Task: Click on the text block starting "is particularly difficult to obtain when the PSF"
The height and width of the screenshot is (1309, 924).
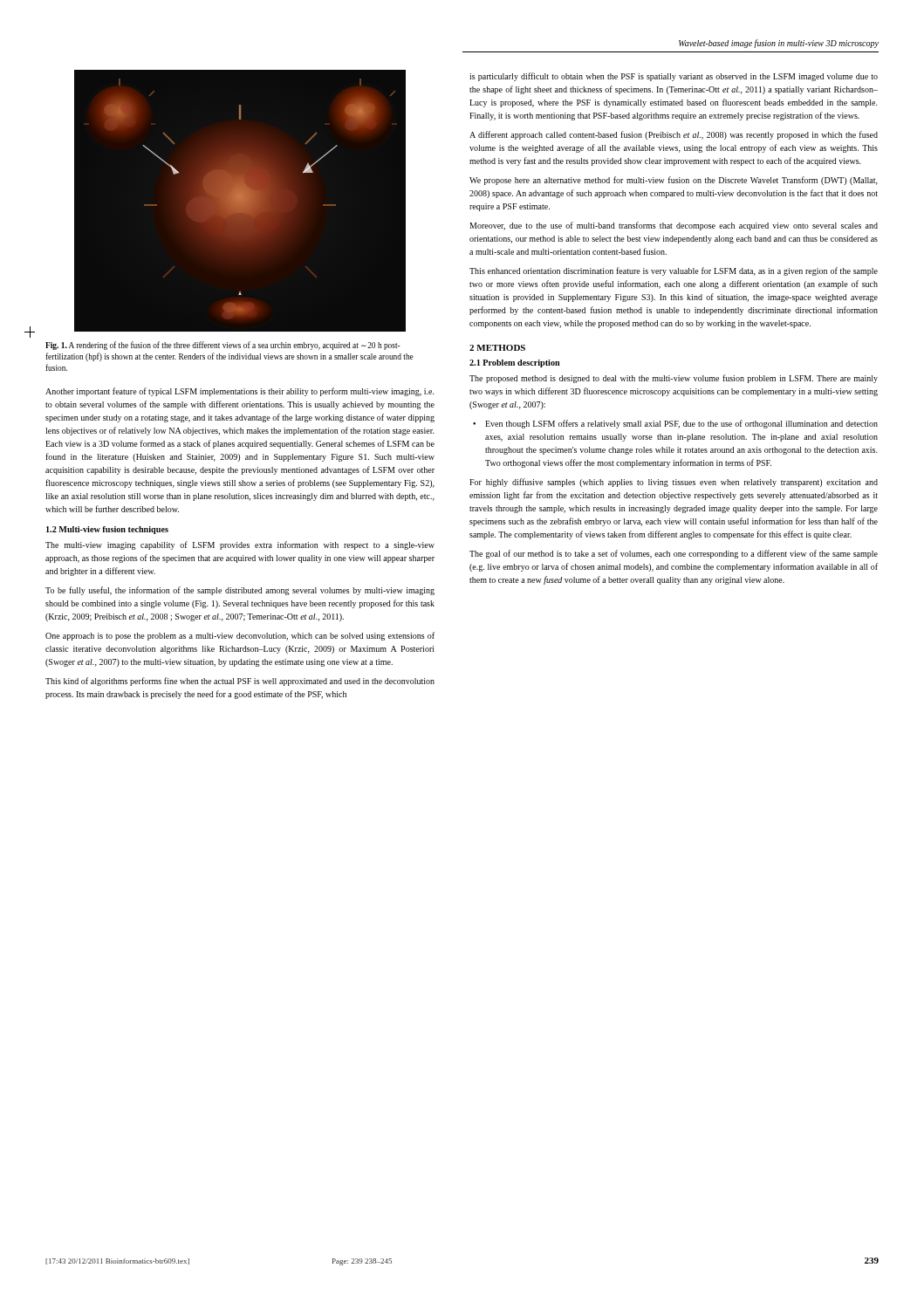Action: [674, 96]
